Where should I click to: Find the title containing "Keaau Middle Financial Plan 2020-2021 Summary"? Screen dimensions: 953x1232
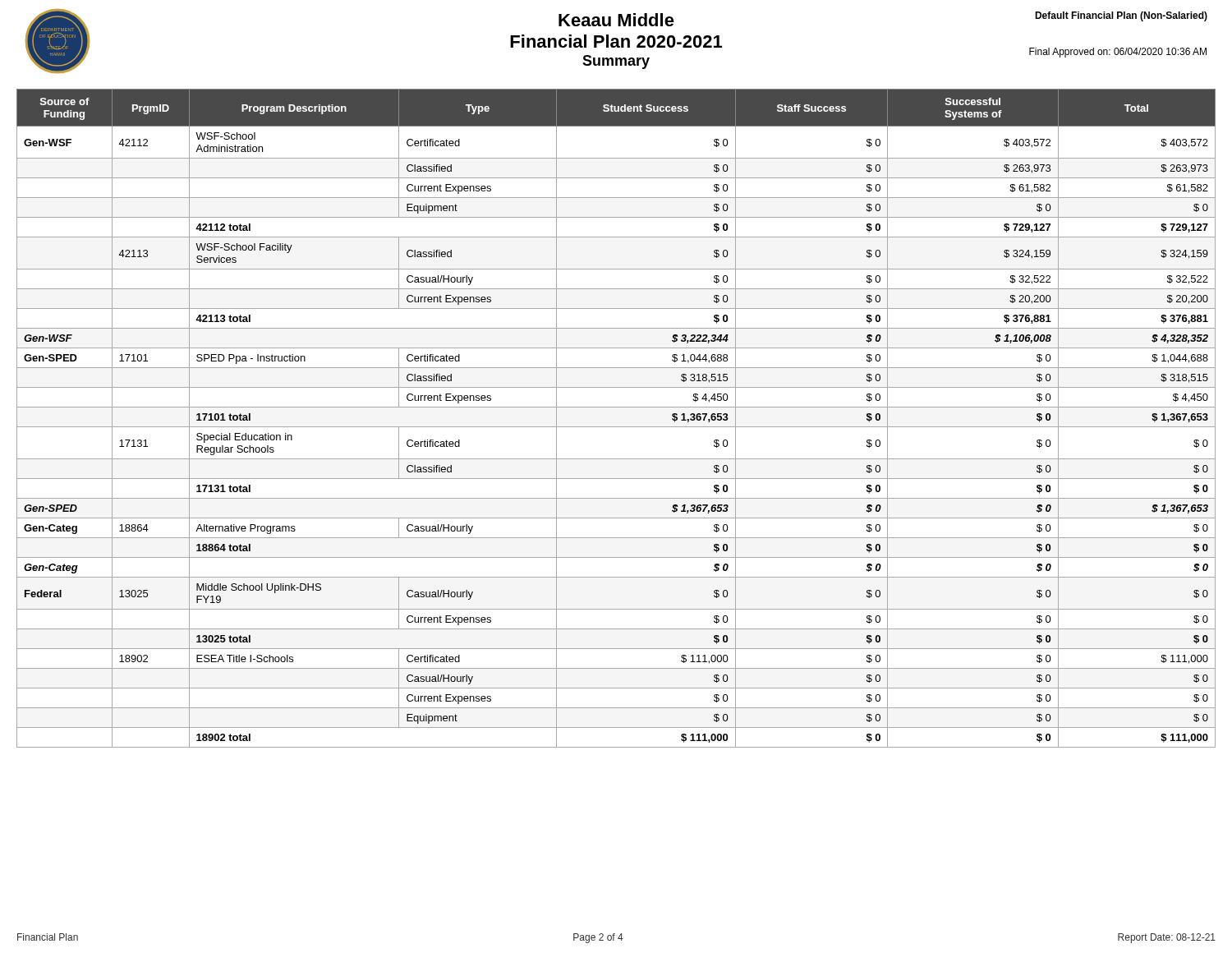[x=616, y=40]
